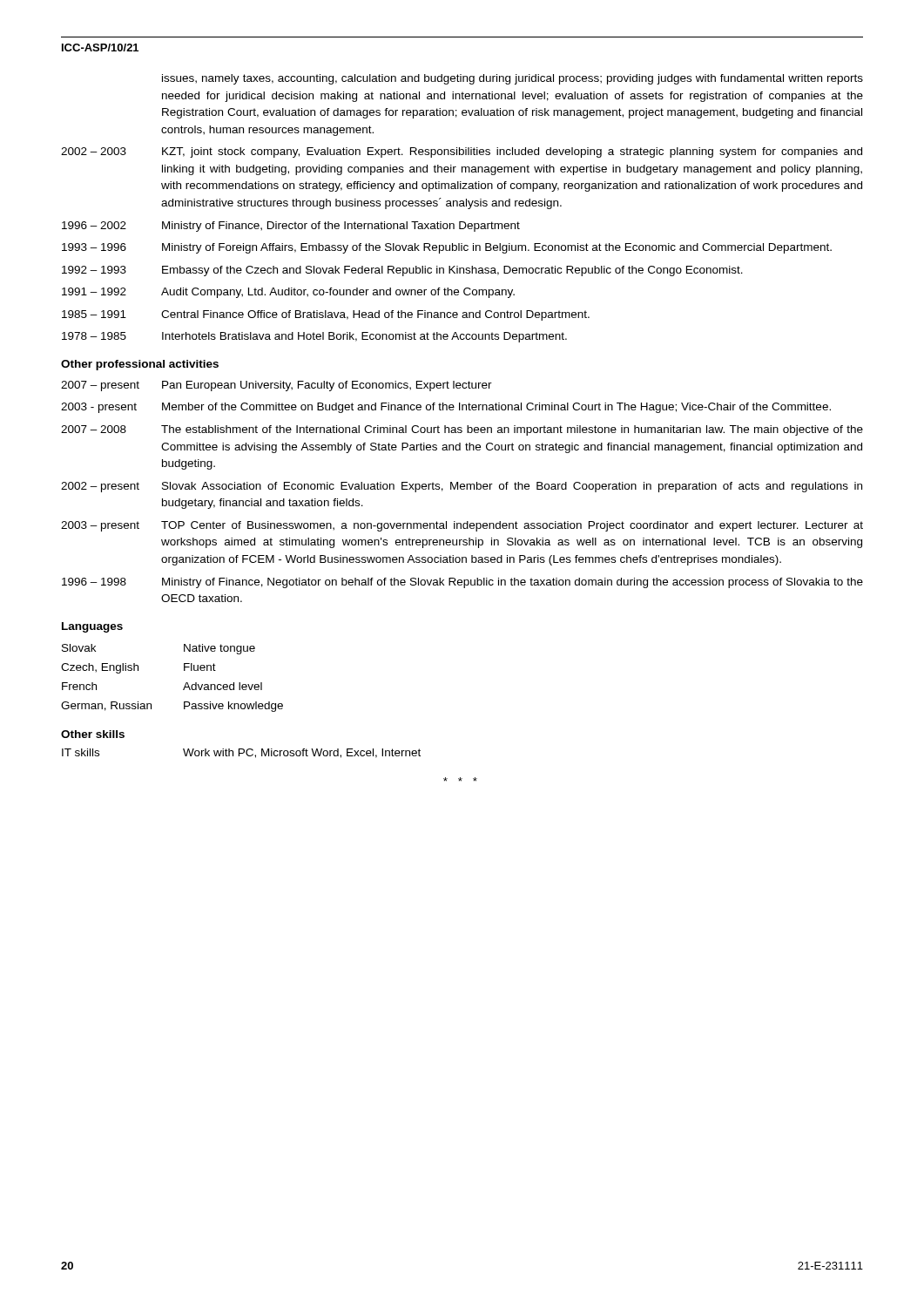Click on the passage starting "2007 – present Pan"
The height and width of the screenshot is (1307, 924).
[462, 385]
